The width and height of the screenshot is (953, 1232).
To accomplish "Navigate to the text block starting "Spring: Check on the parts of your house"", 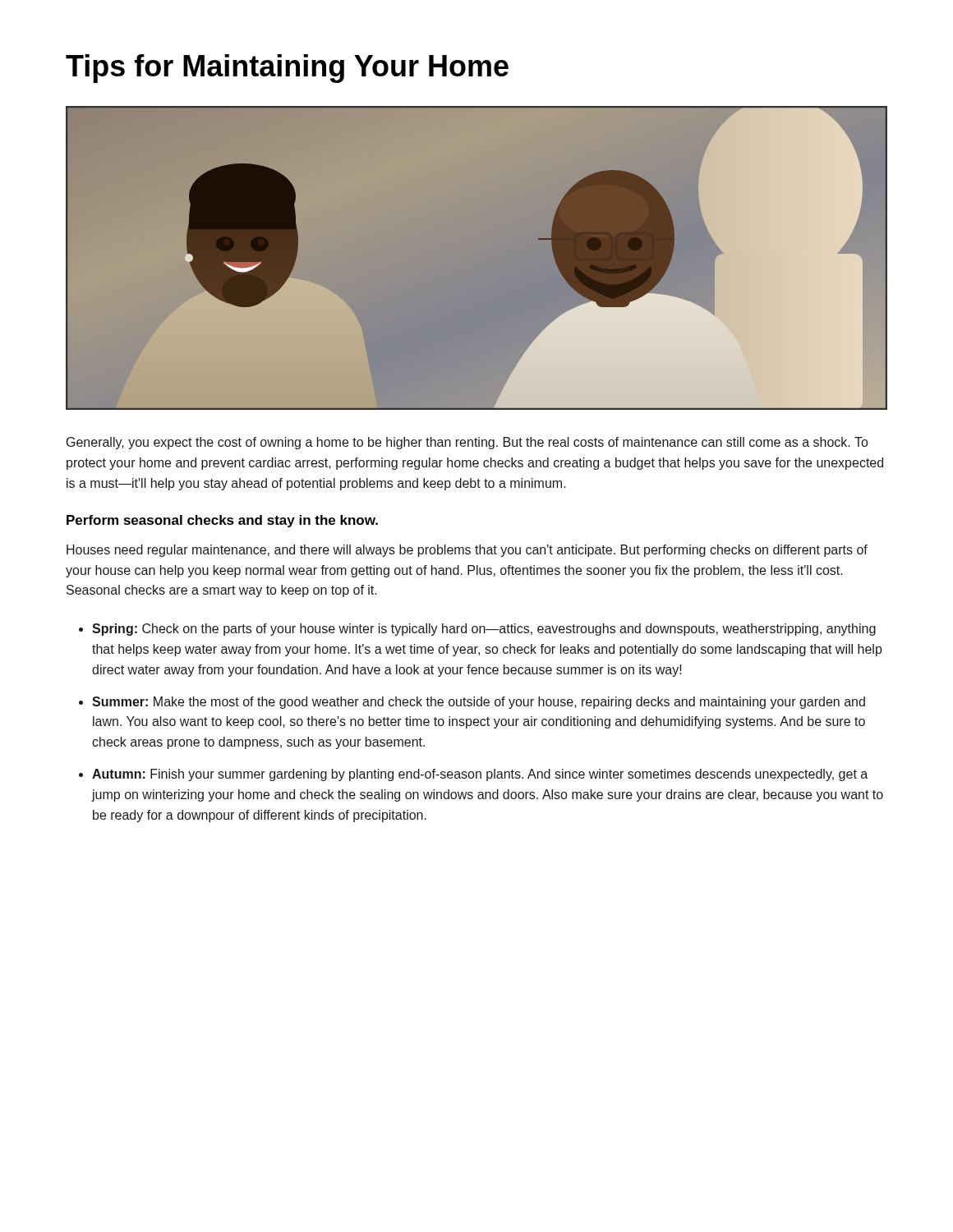I will pyautogui.click(x=487, y=649).
